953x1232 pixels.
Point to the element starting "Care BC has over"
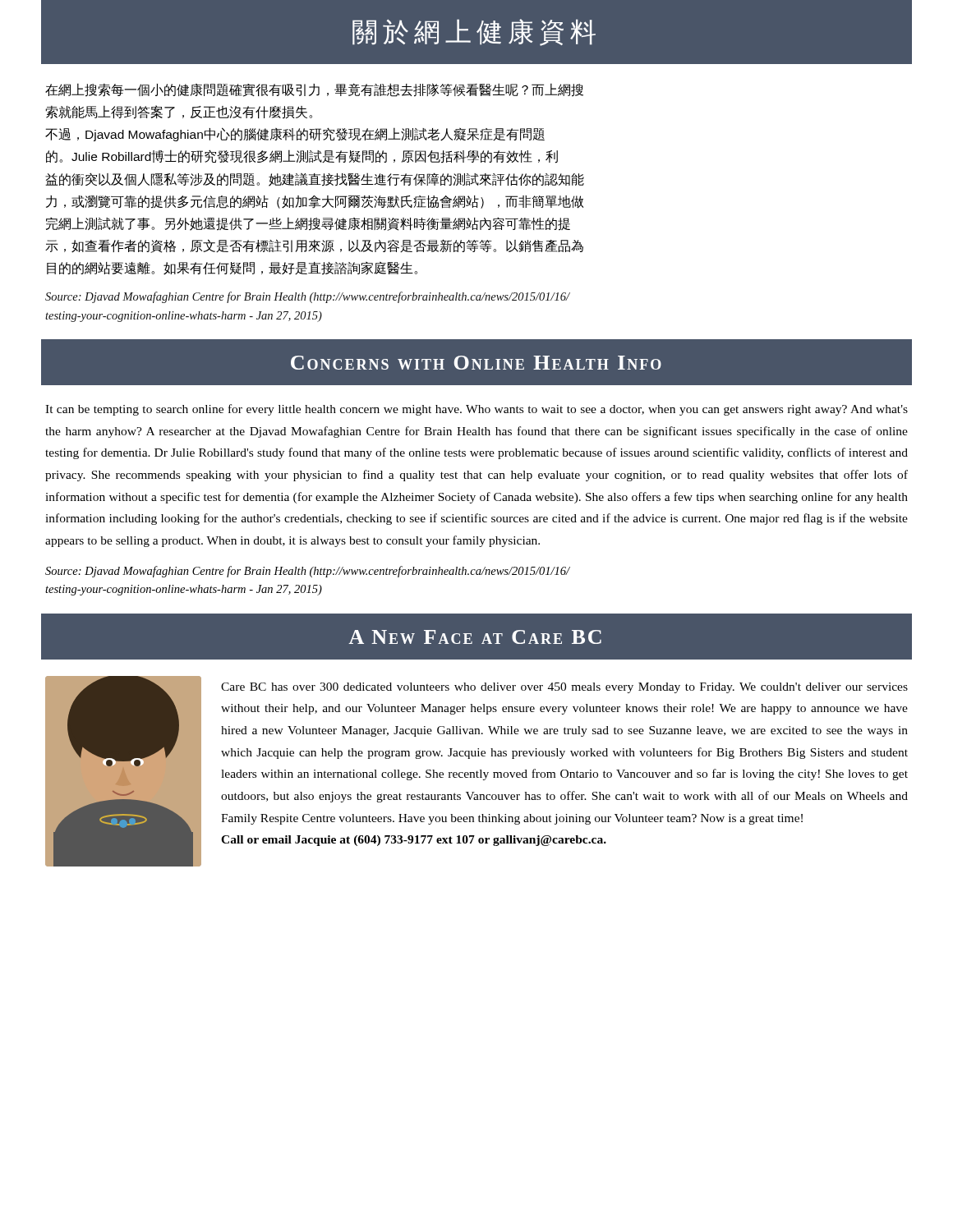(564, 763)
